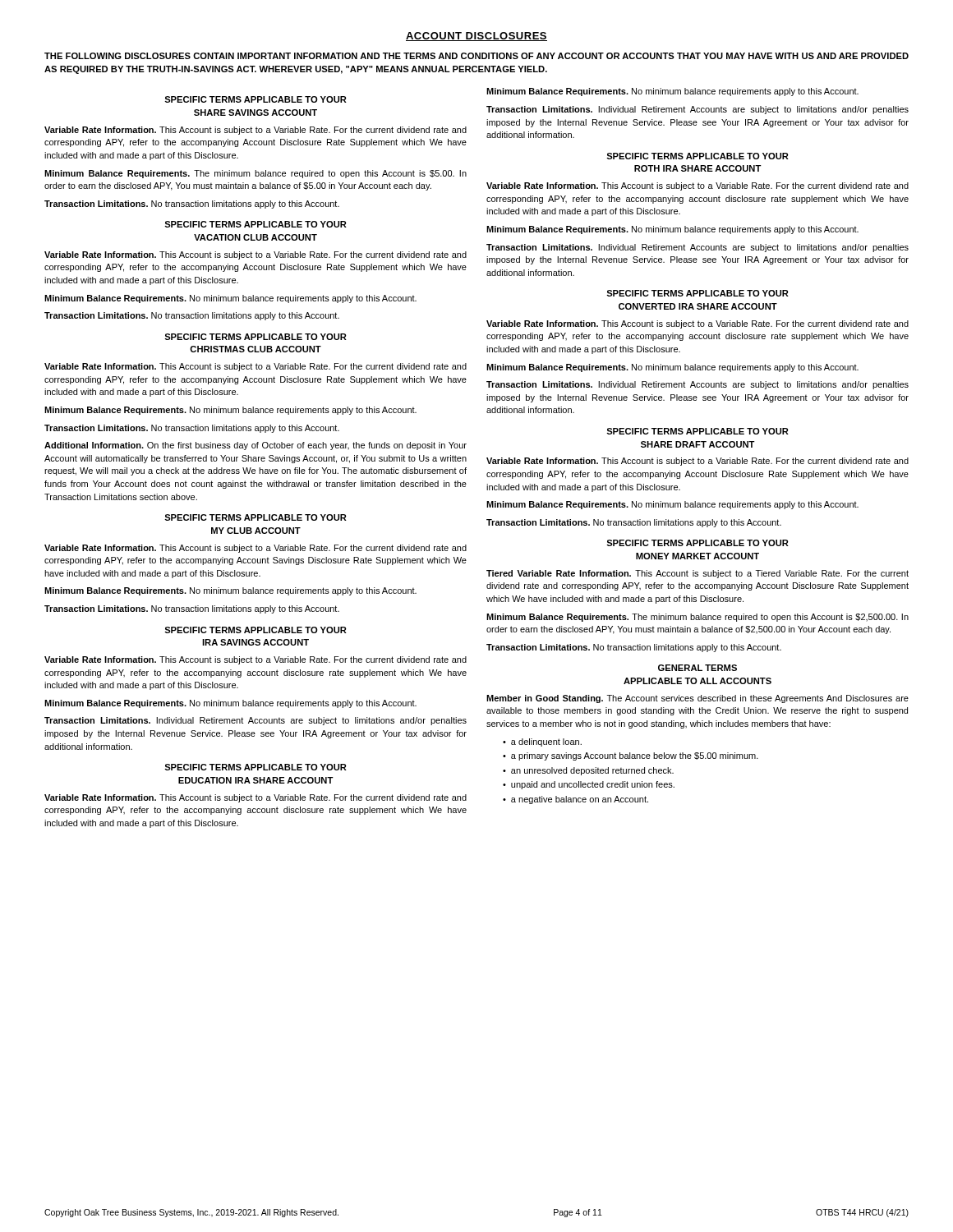
Task: Click on the list item that says "a negative balance on an Account."
Action: coord(580,799)
